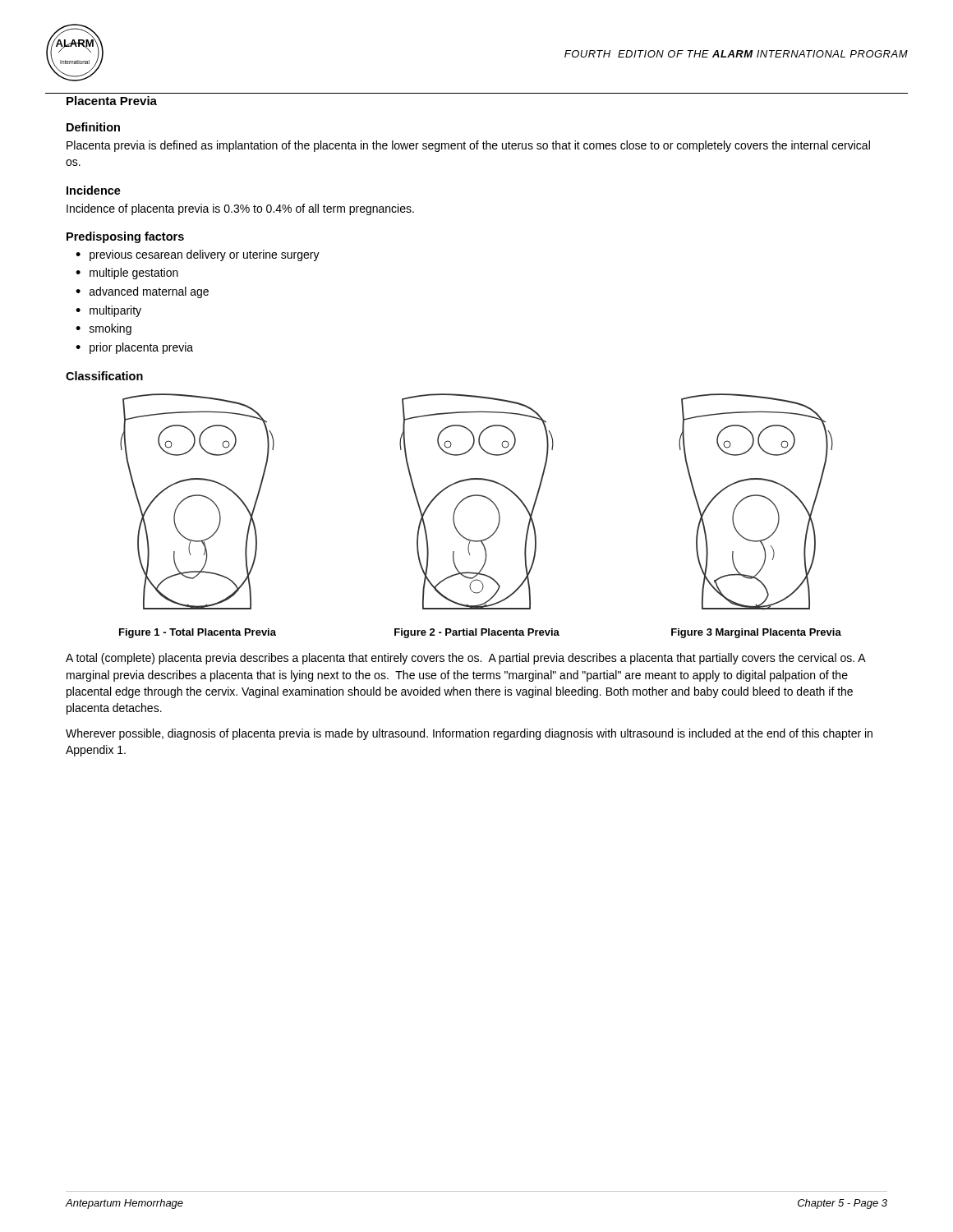953x1232 pixels.
Task: Click on the text block with the text "Wherever possible, diagnosis"
Action: [469, 742]
